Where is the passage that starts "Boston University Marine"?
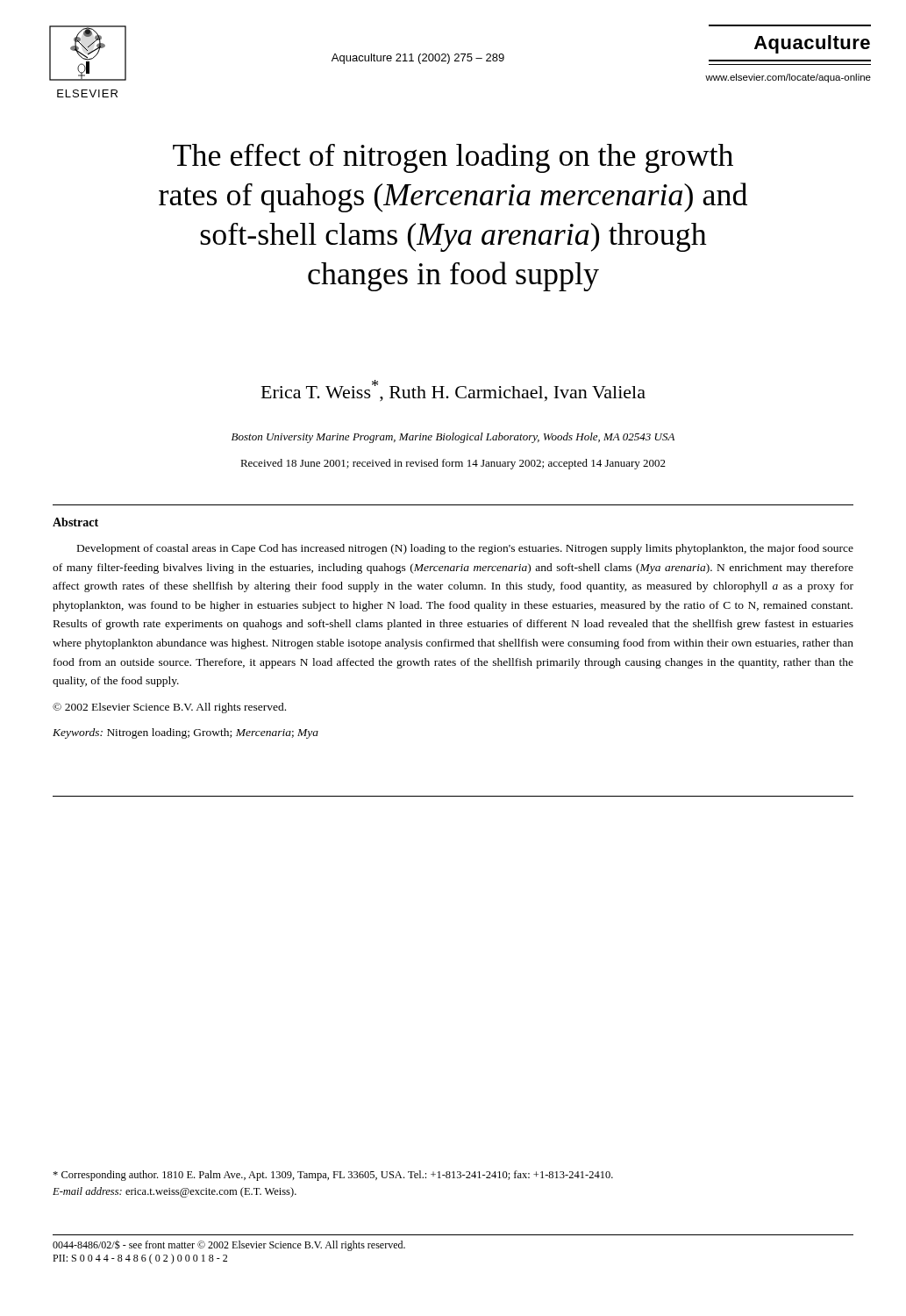The image size is (906, 1316). click(453, 437)
